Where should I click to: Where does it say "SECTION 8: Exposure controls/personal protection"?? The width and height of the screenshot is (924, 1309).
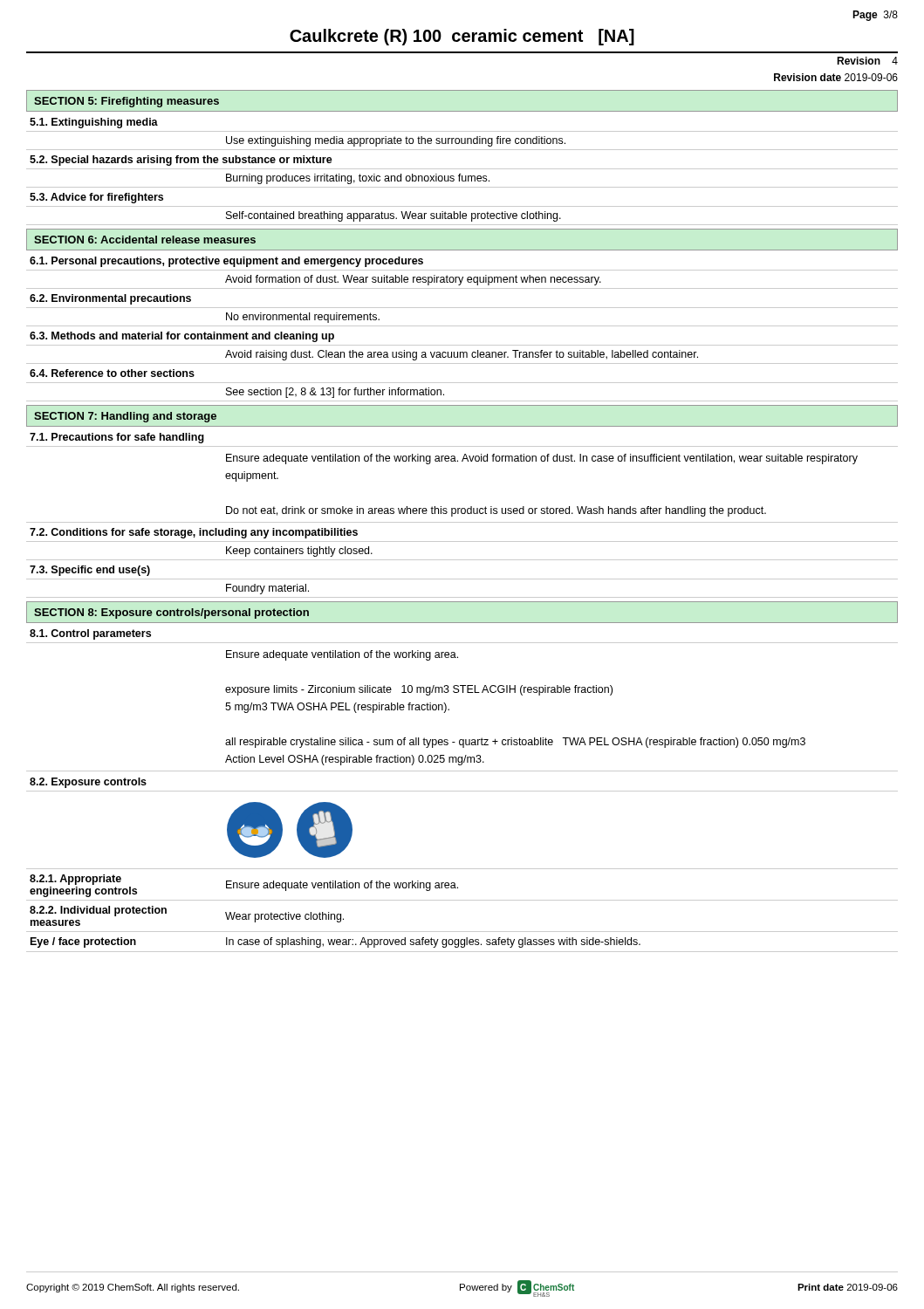tap(172, 612)
